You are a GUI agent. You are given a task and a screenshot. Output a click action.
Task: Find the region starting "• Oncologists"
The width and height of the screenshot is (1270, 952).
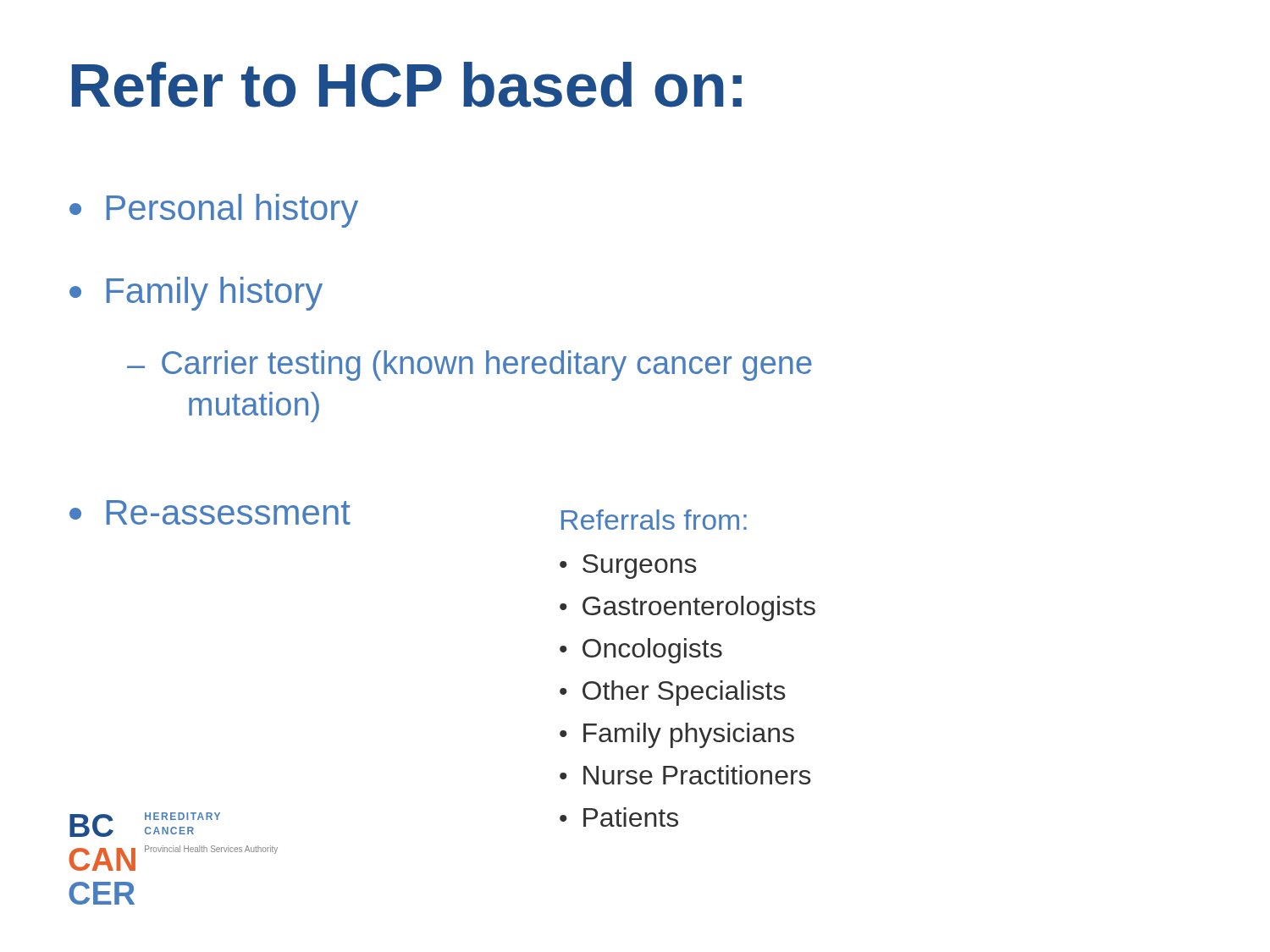coord(641,649)
